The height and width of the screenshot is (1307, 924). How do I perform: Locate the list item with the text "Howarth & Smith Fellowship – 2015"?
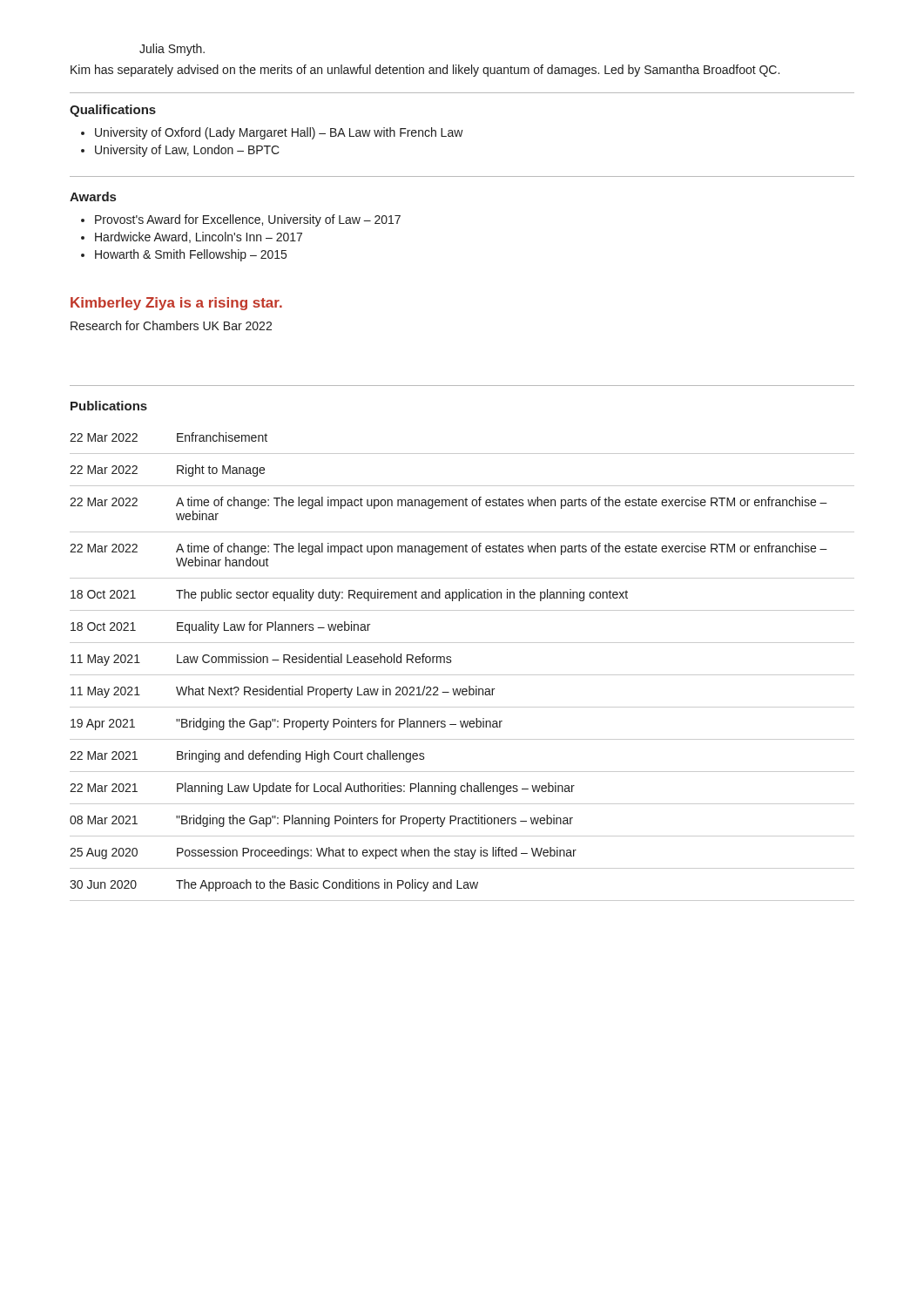(191, 254)
